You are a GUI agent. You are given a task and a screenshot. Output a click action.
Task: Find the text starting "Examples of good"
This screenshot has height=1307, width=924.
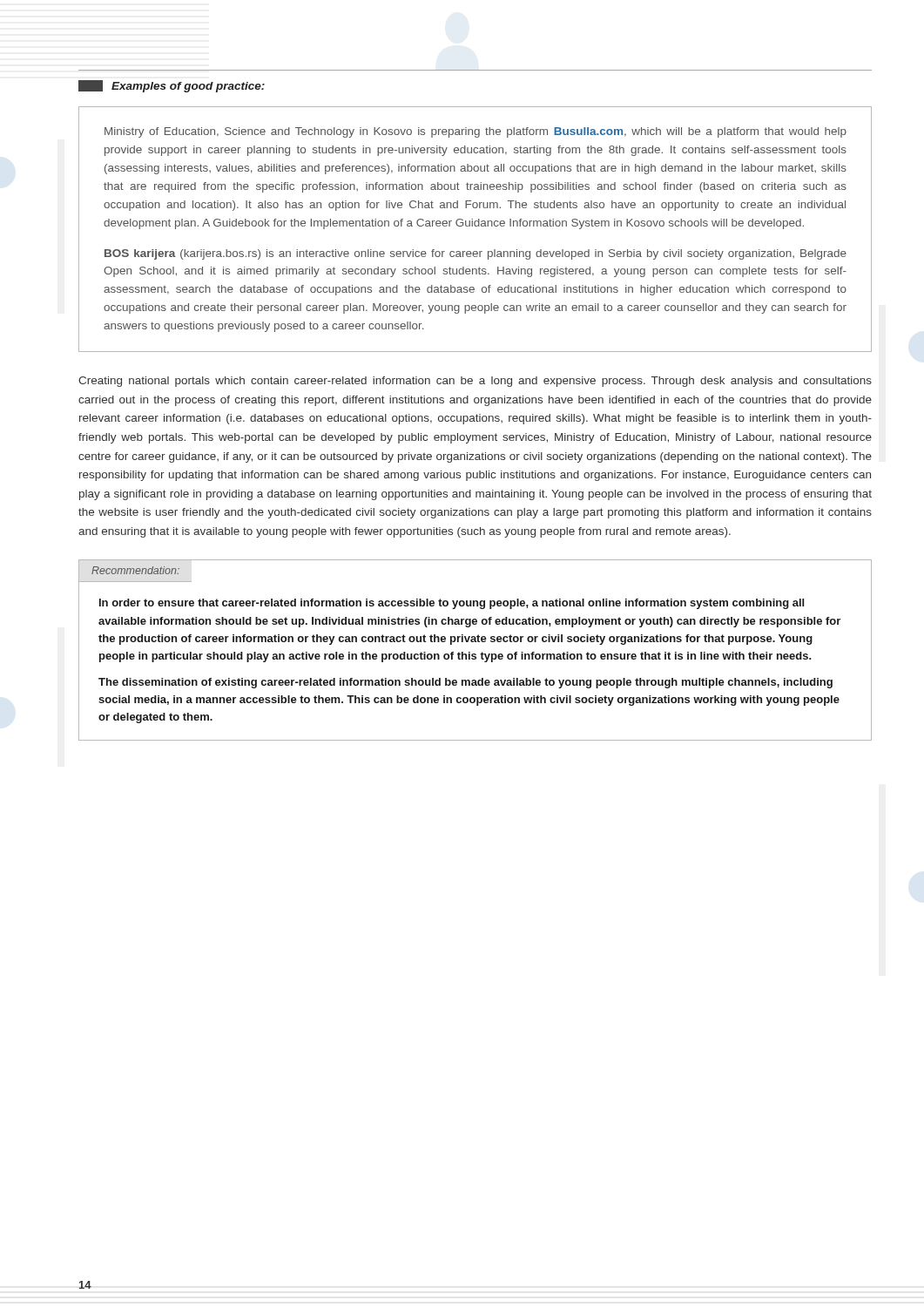click(x=172, y=86)
